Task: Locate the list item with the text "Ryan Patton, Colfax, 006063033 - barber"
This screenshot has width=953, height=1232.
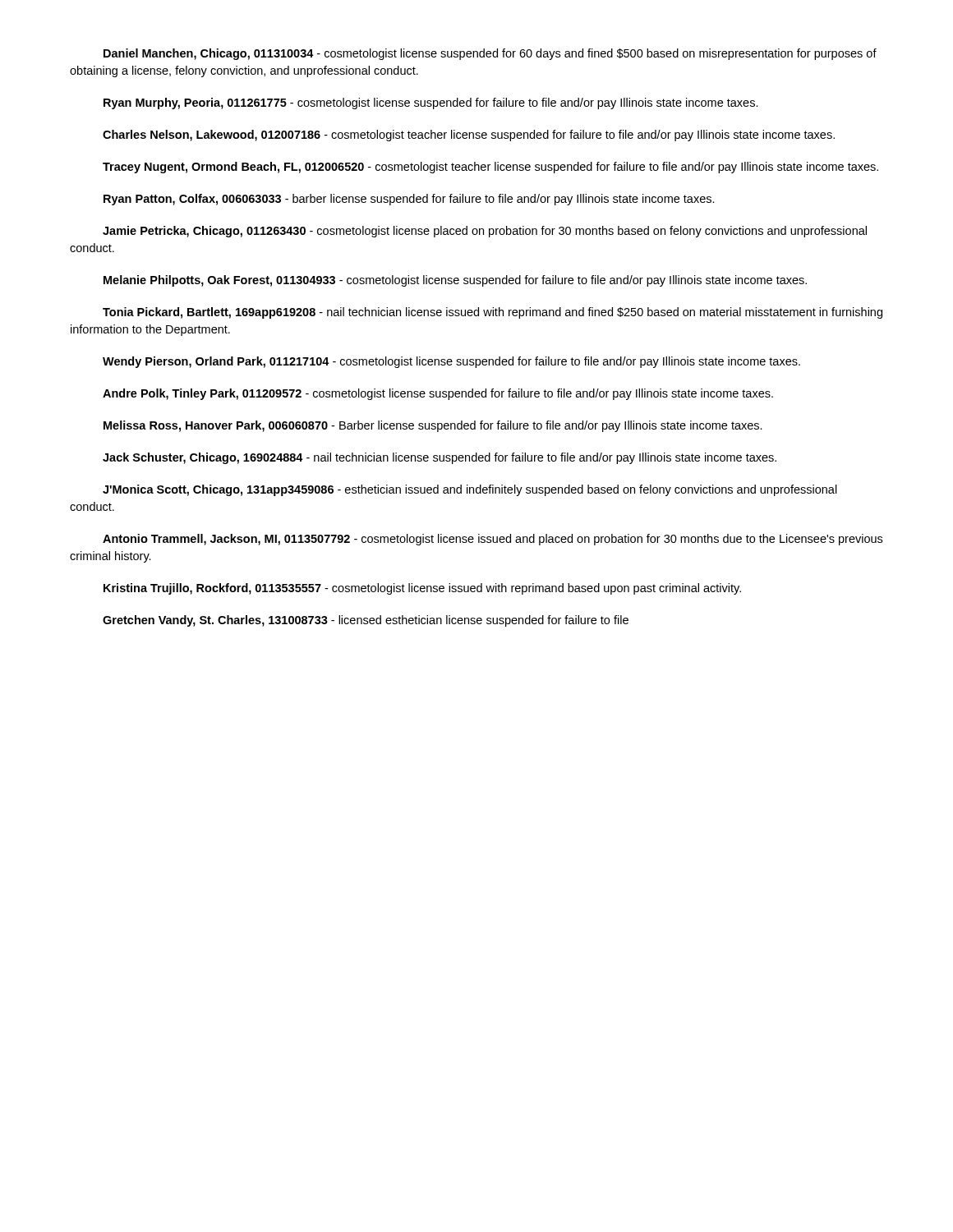Action: (476, 199)
